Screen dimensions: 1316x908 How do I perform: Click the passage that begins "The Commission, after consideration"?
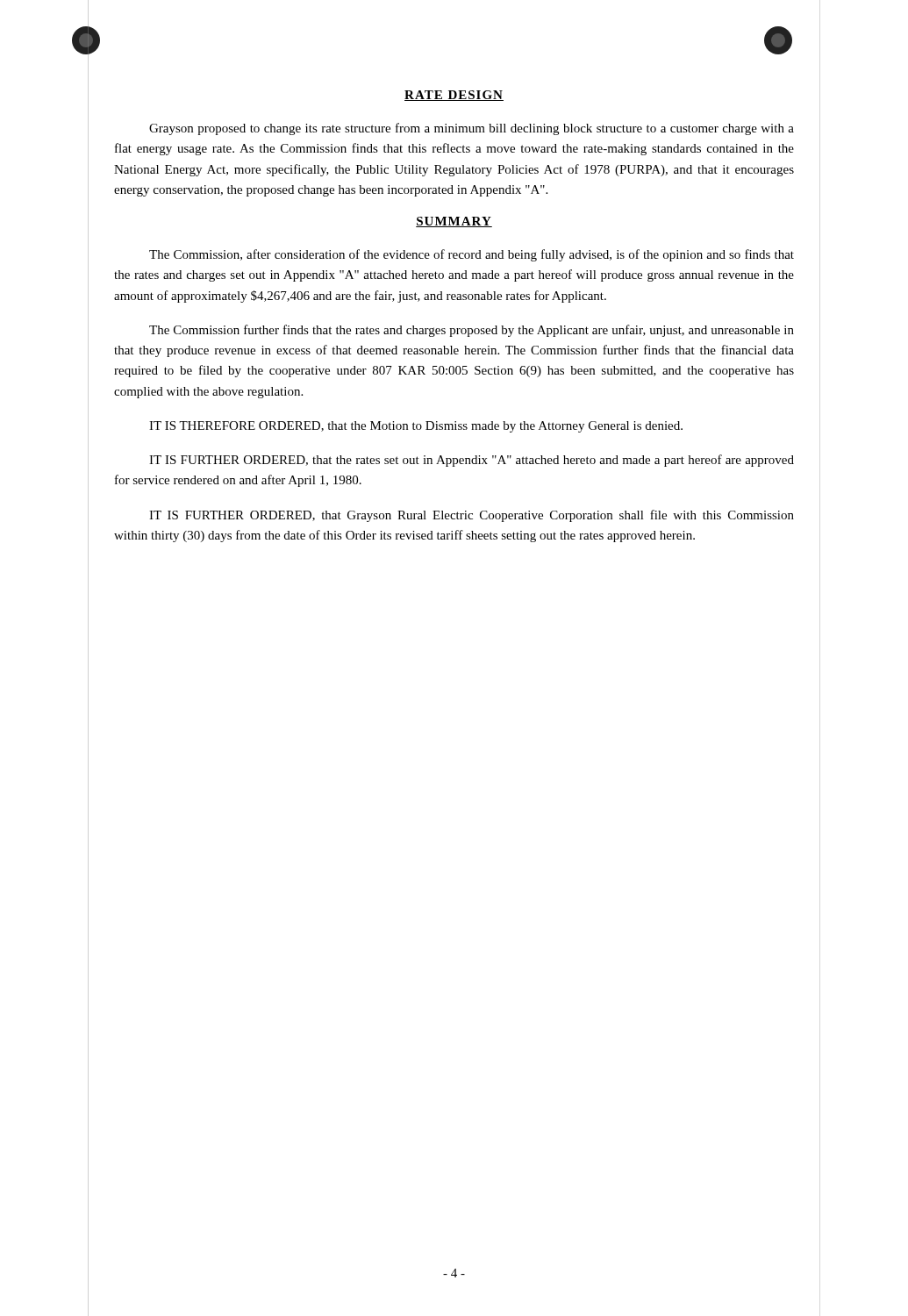pos(454,275)
